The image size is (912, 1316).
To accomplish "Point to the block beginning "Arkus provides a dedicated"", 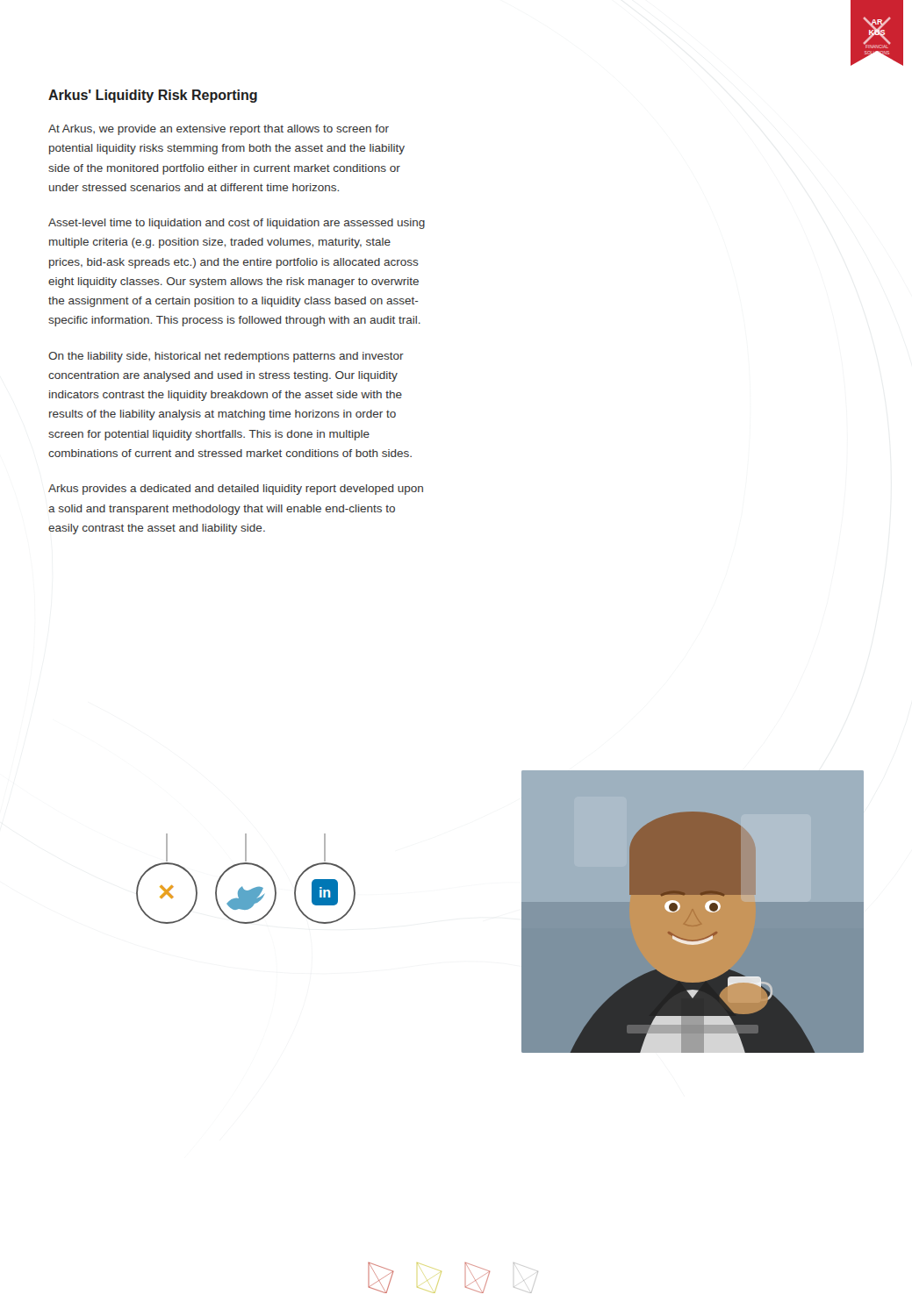I will click(236, 508).
